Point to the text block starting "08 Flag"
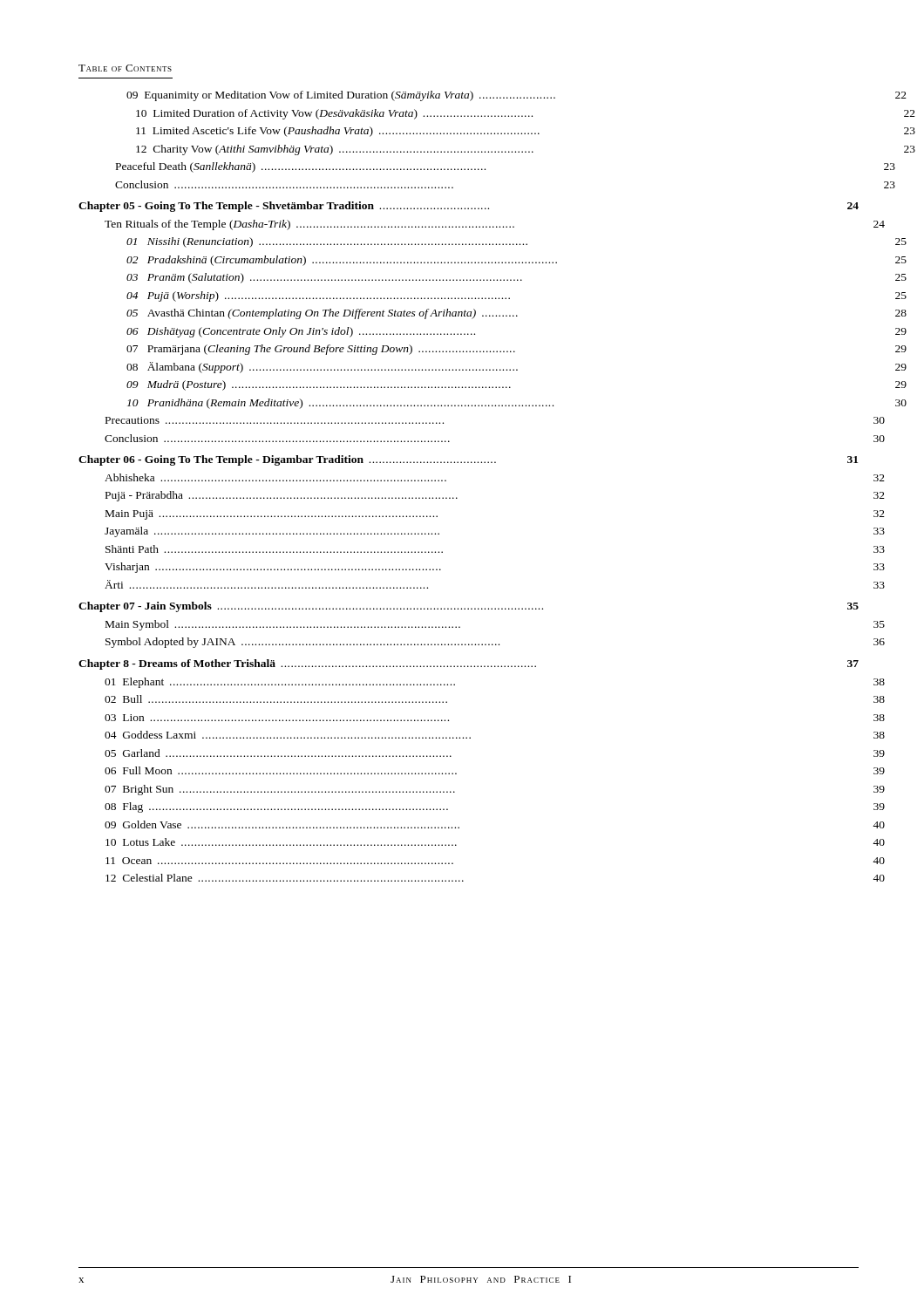This screenshot has height=1308, width=924. 127,807
